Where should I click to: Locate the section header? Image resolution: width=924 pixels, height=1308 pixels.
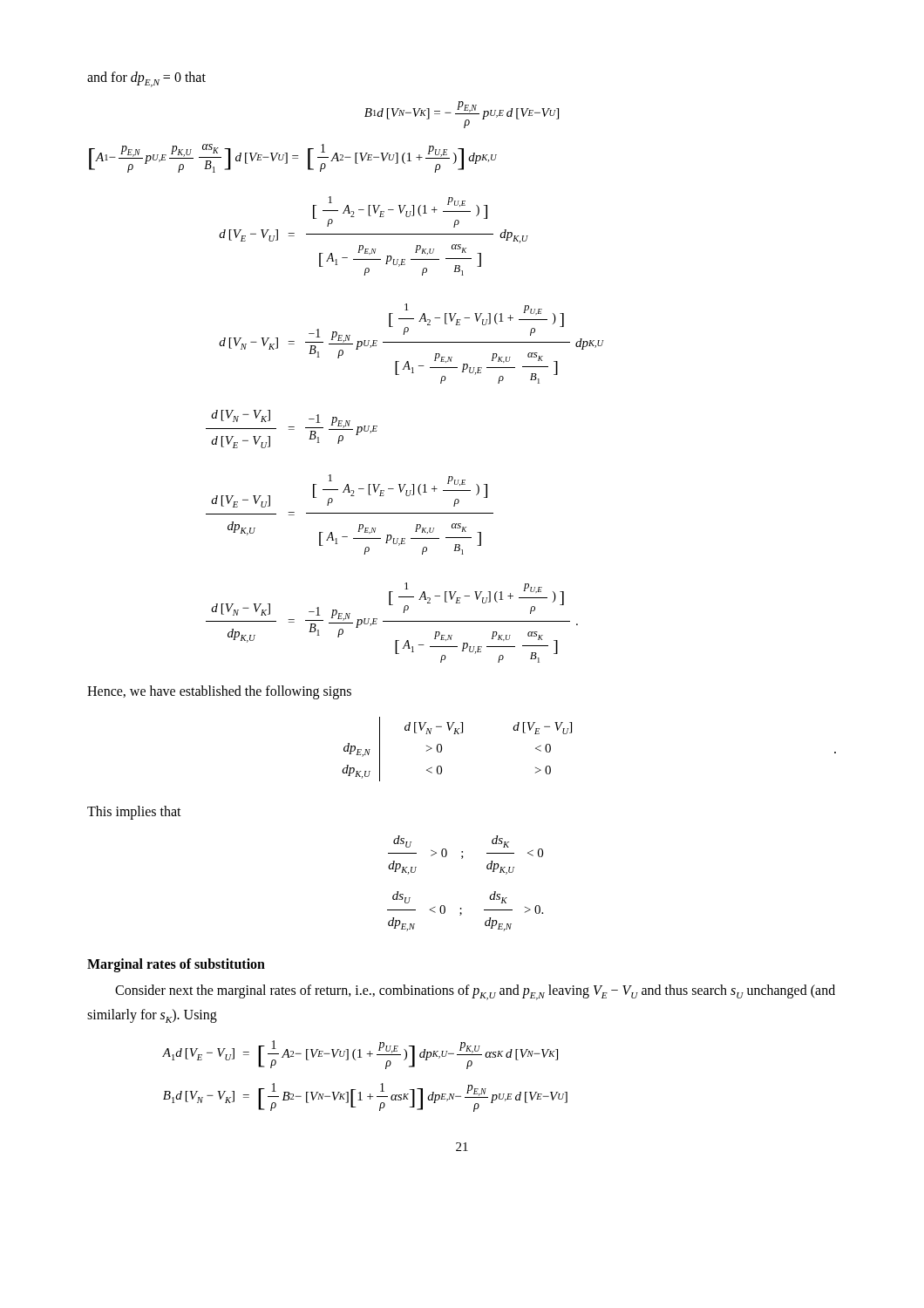[176, 964]
